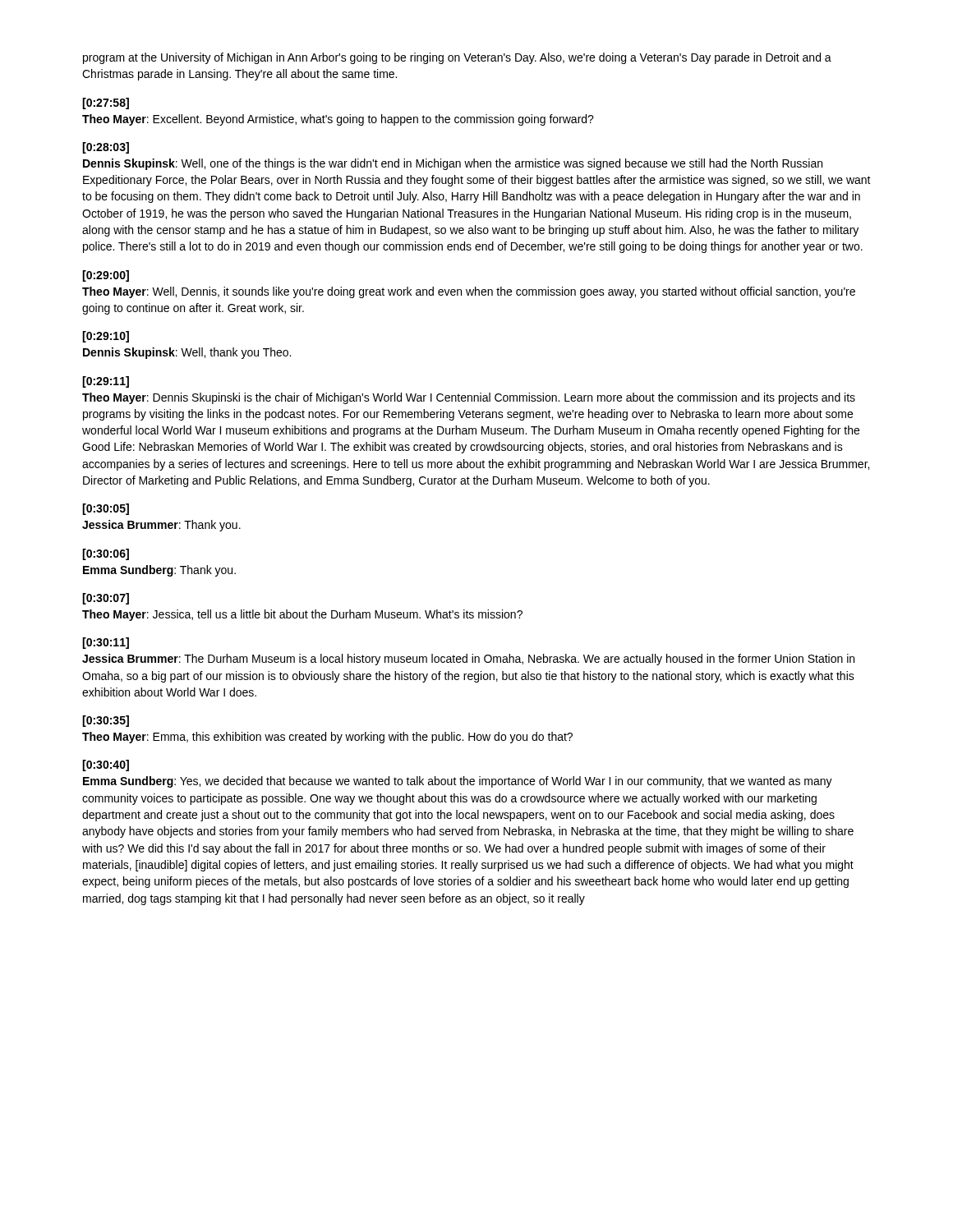Find the text block that reads "Theo Mayer: Excellent. Beyond Armistice, what's"

[x=476, y=119]
